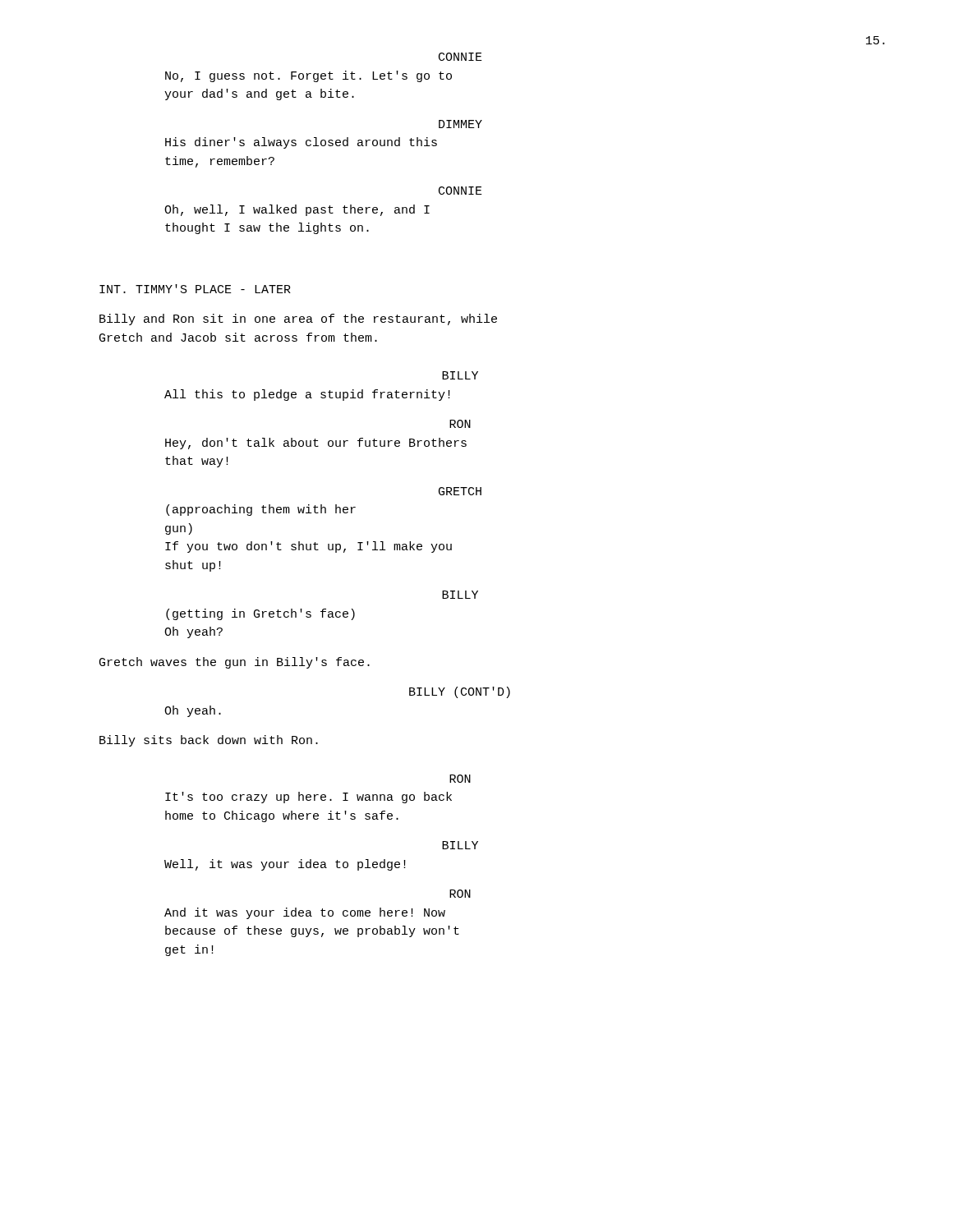Viewport: 953px width, 1232px height.
Task: Select the text block that says "Gretch waves the gun"
Action: point(235,663)
